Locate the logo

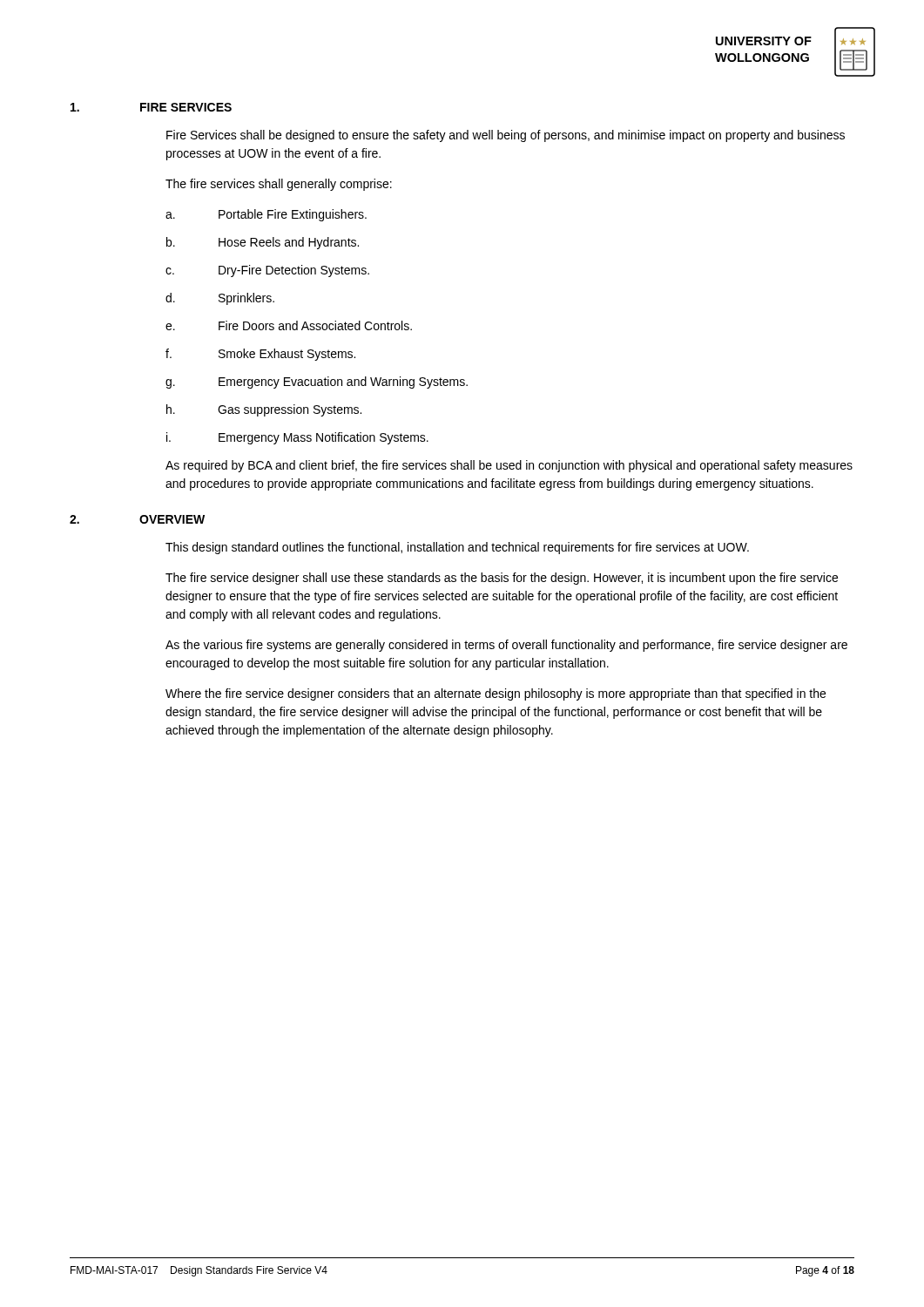pos(796,52)
